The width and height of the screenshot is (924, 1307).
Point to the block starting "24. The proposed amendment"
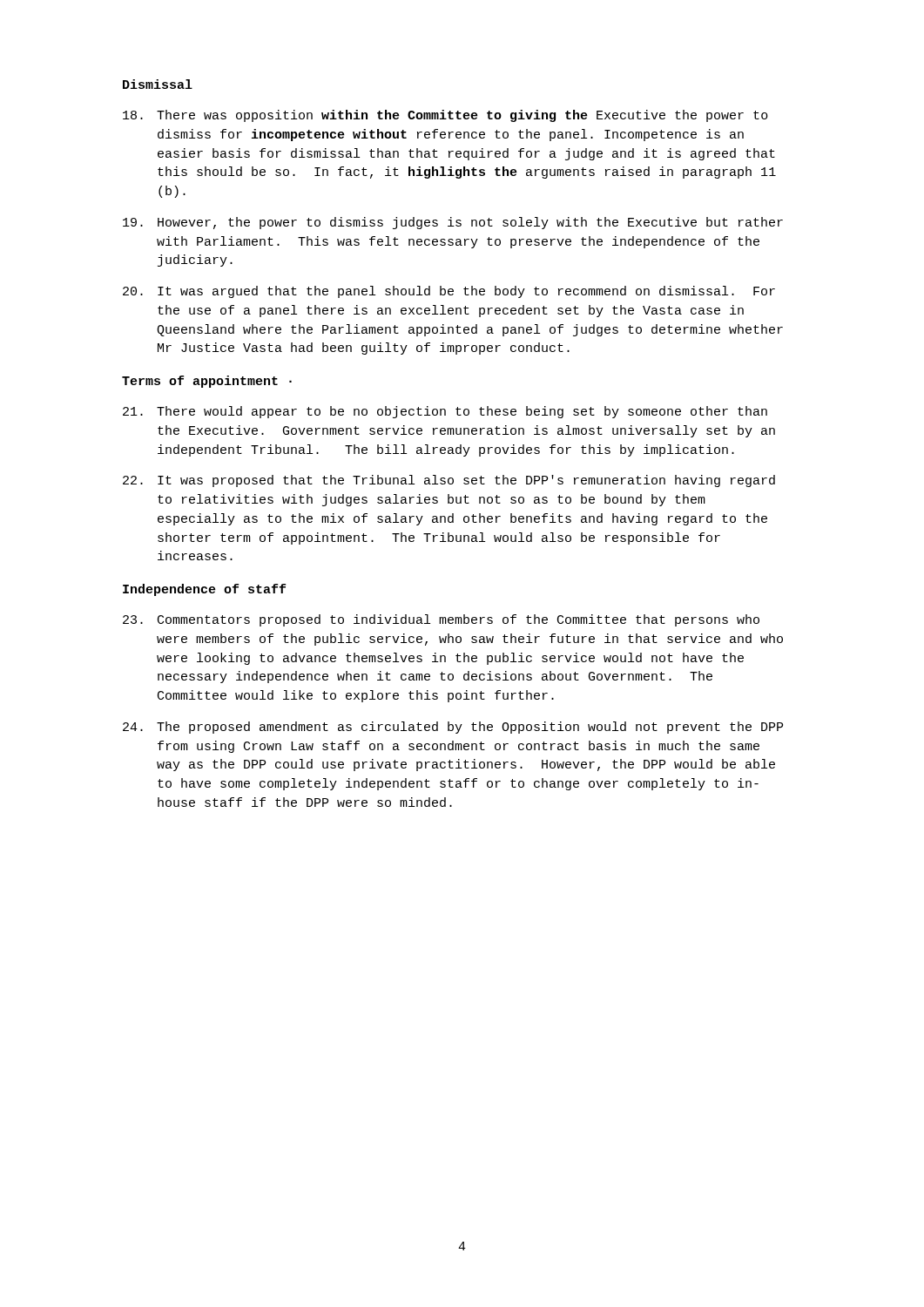click(x=453, y=766)
